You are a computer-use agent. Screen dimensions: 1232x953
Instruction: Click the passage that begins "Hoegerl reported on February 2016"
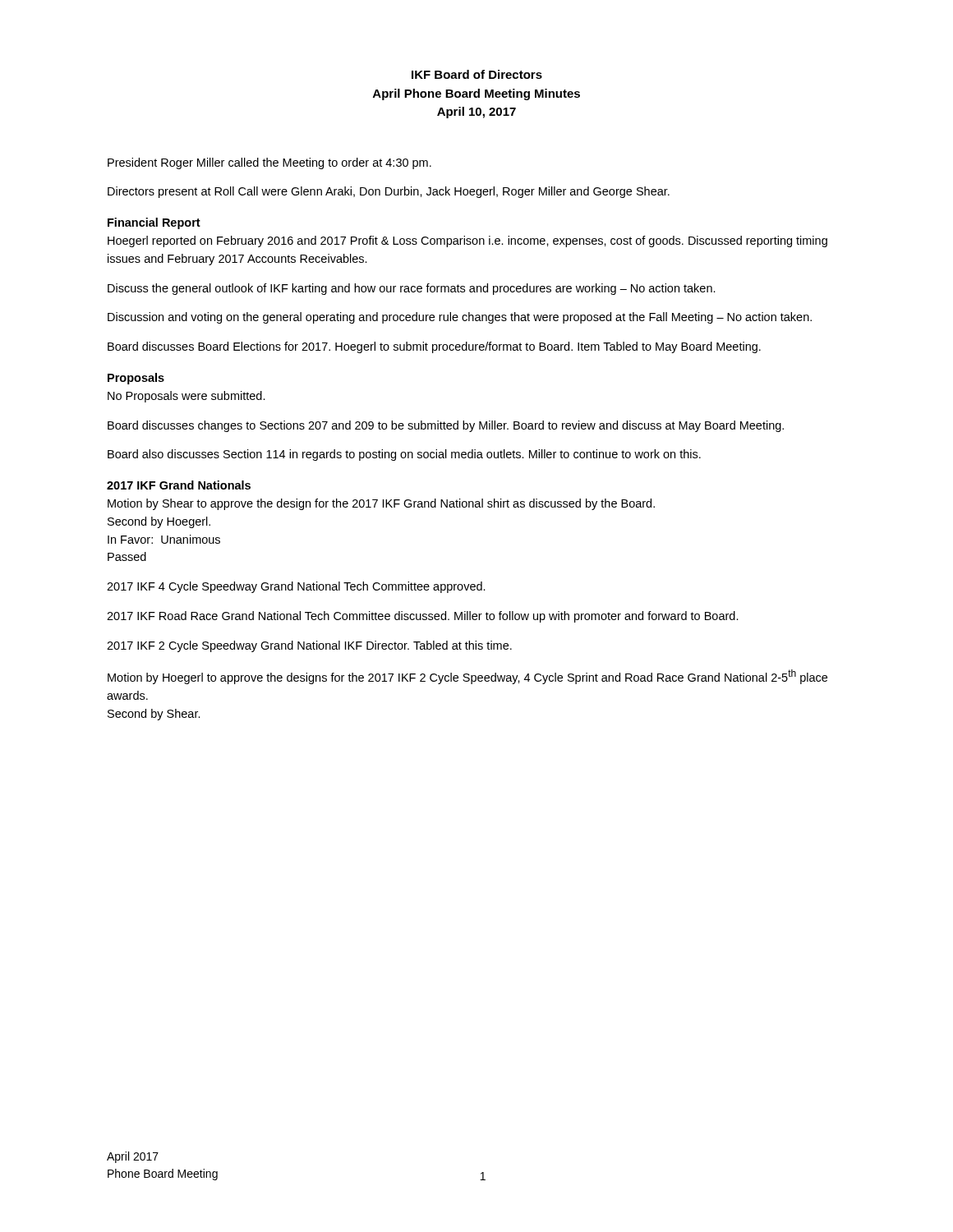click(467, 250)
